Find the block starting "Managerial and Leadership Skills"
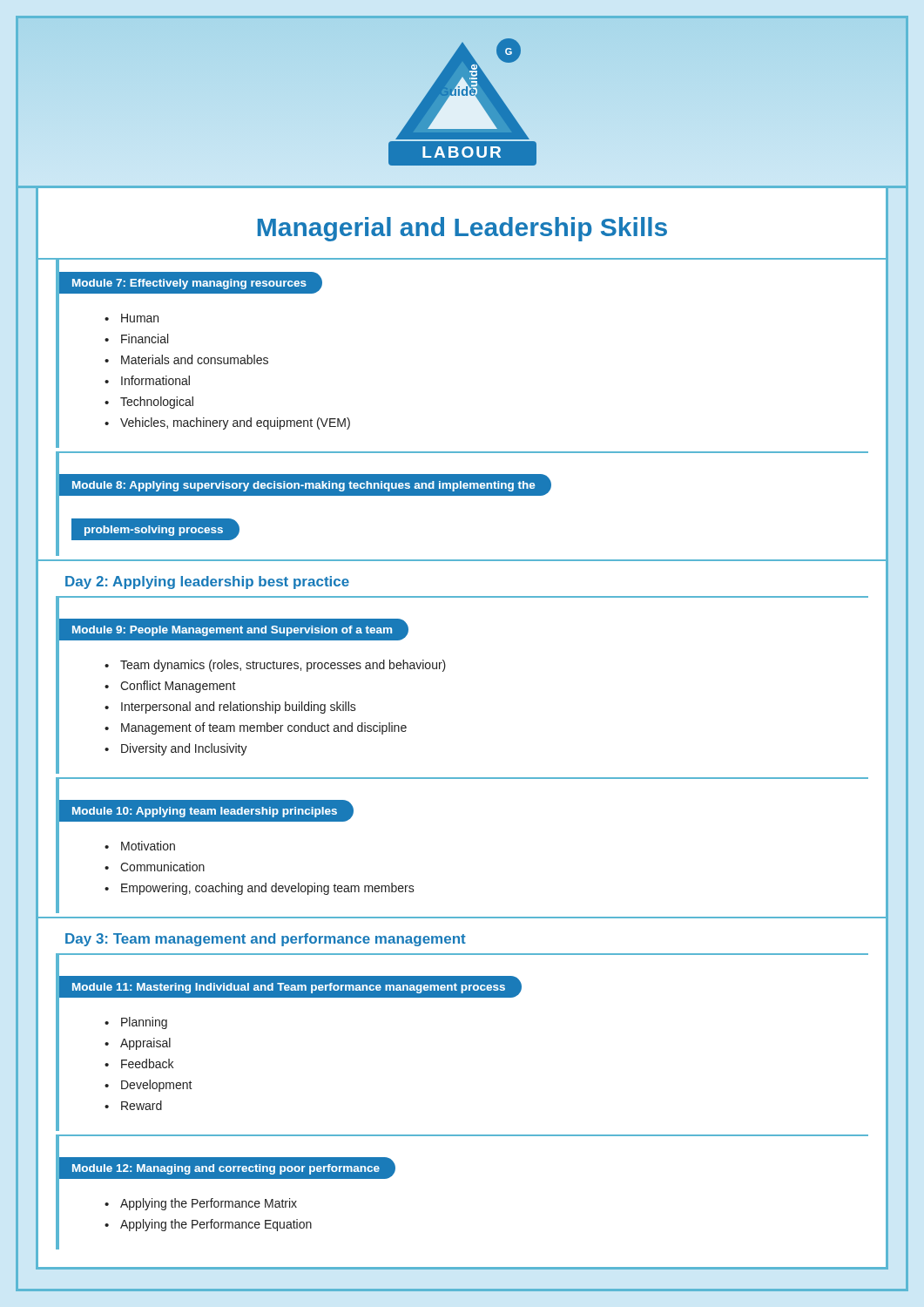Image resolution: width=924 pixels, height=1307 pixels. (x=462, y=227)
